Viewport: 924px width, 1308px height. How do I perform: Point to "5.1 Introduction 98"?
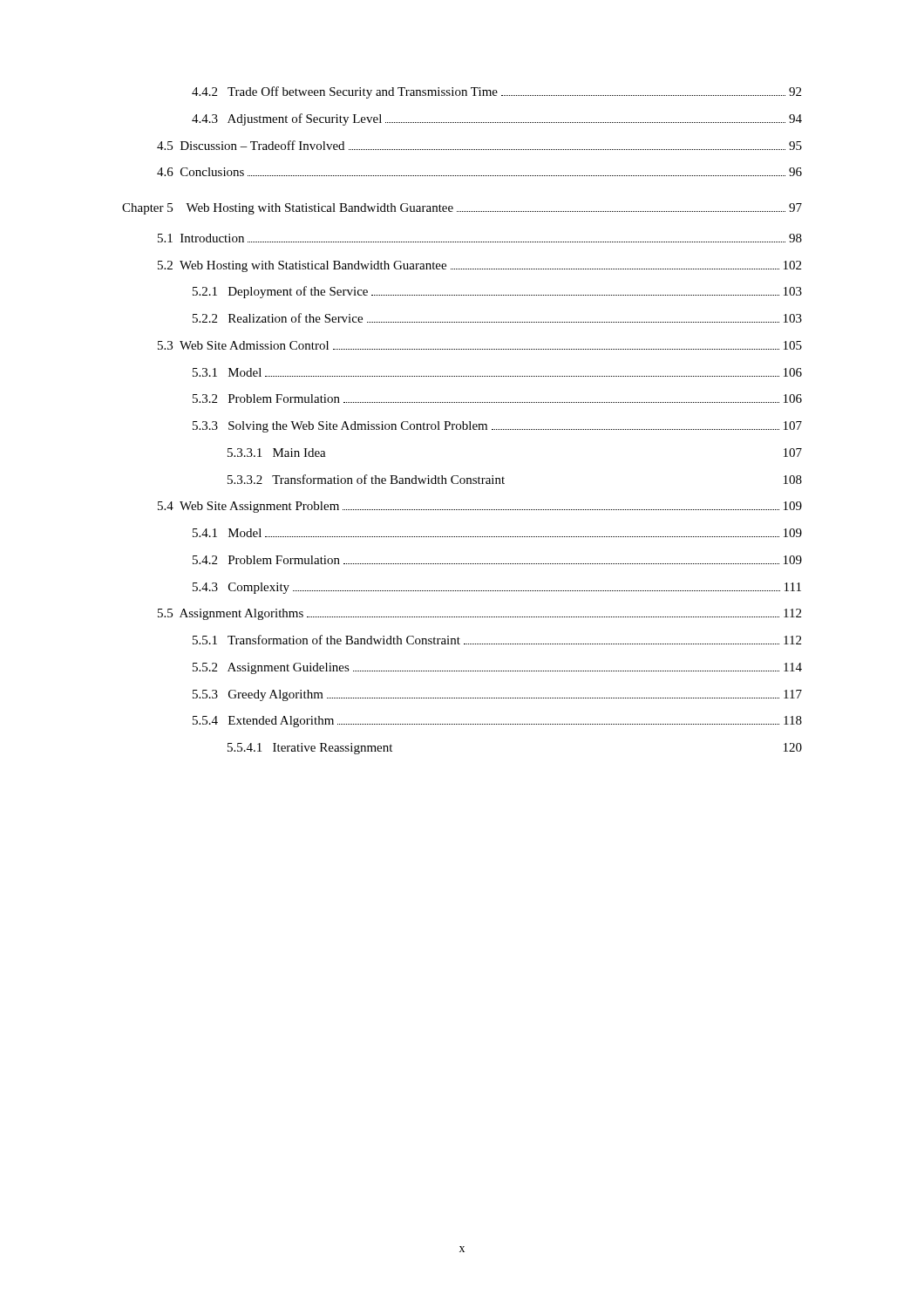click(479, 238)
